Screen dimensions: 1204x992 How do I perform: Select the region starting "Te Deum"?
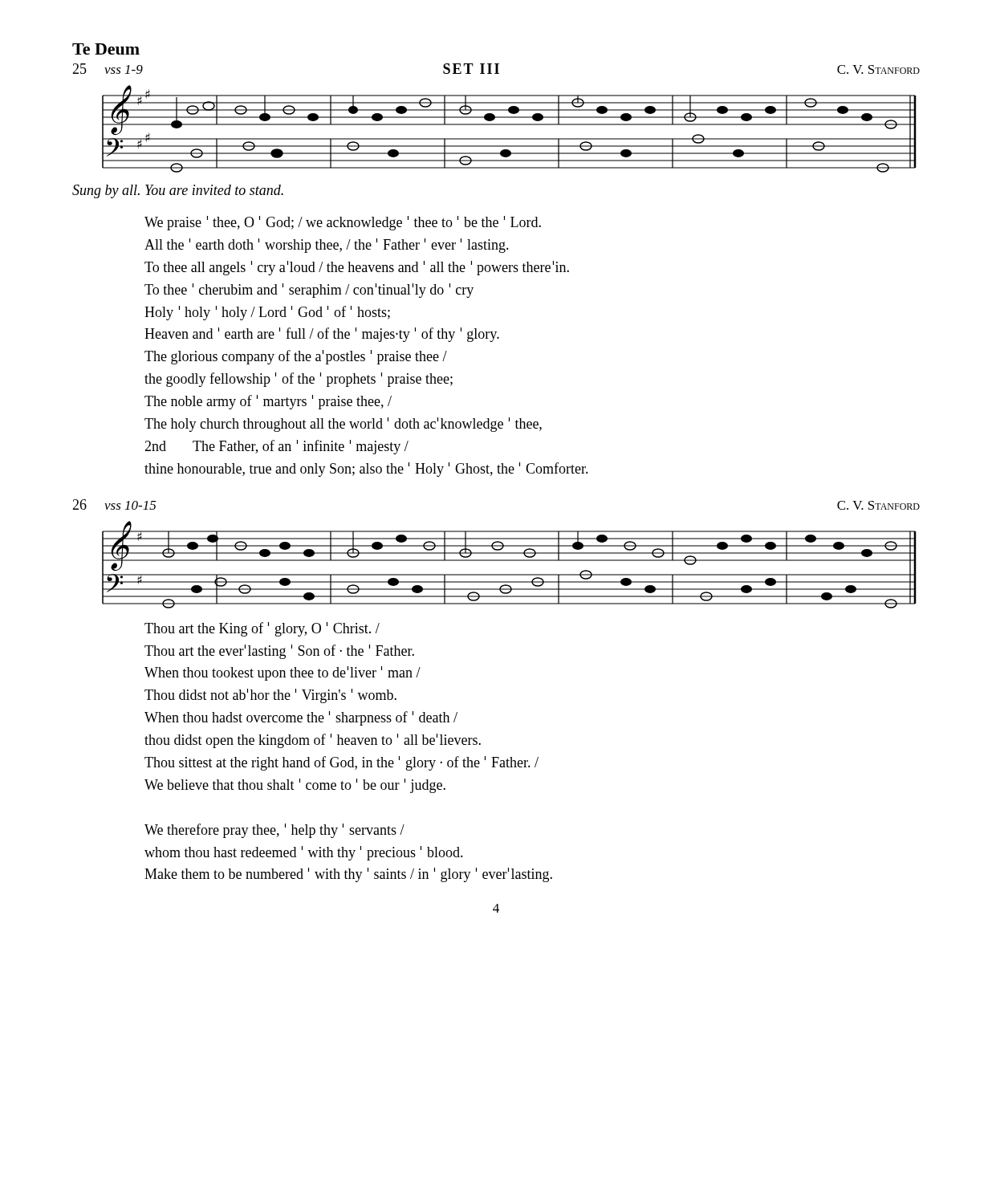[x=106, y=49]
